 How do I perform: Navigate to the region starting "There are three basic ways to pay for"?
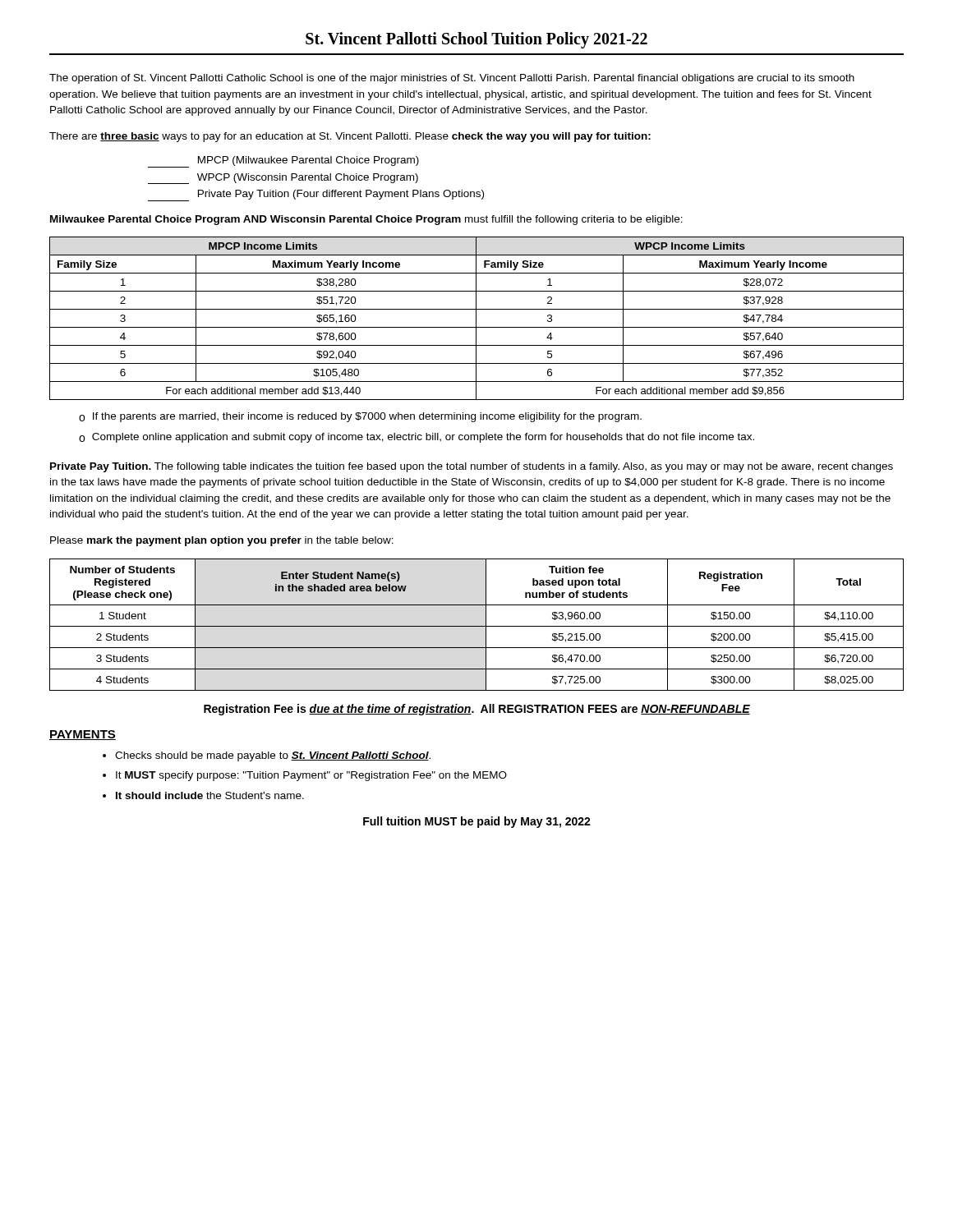[x=350, y=136]
